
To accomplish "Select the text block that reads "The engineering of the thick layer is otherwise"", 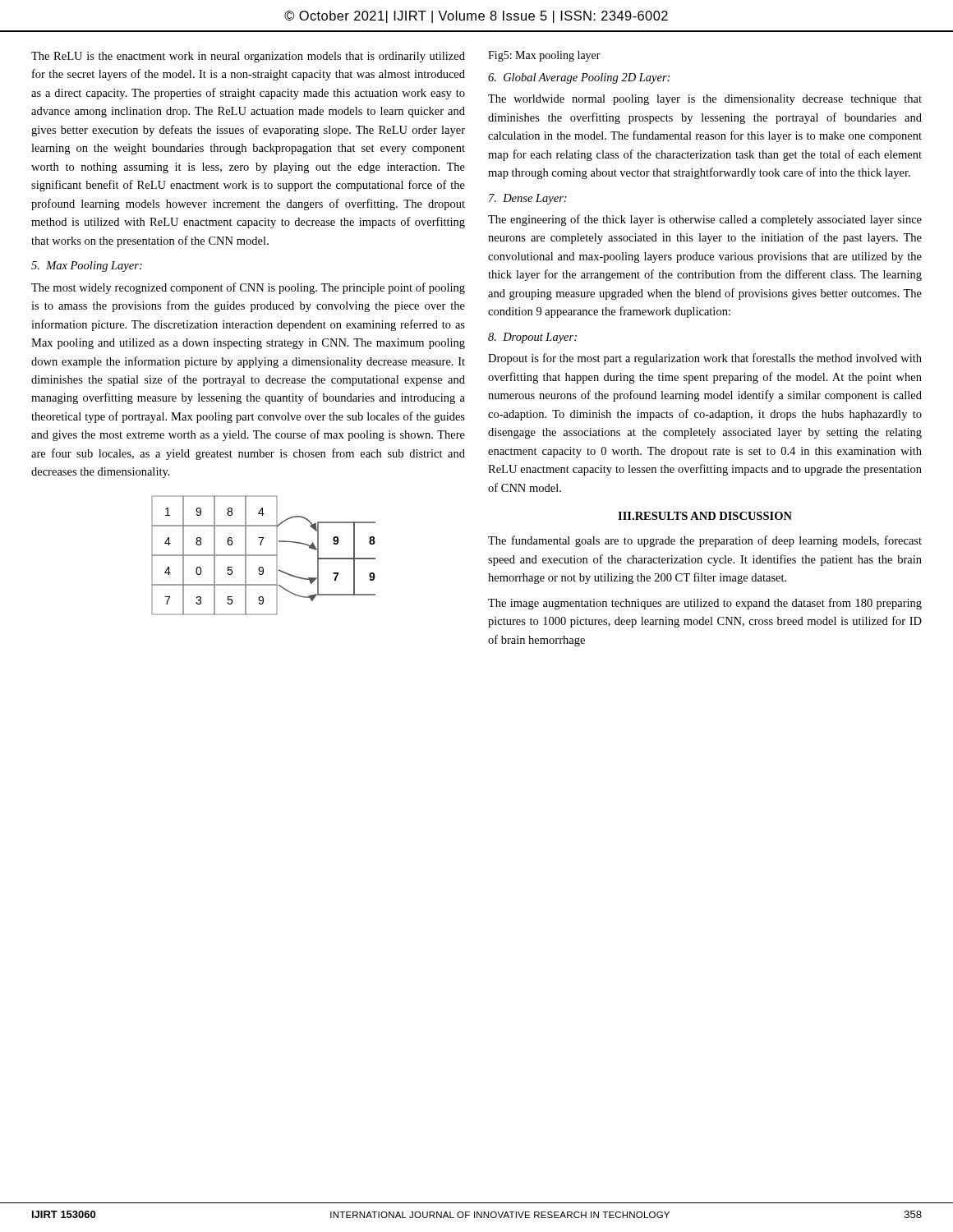I will point(705,265).
